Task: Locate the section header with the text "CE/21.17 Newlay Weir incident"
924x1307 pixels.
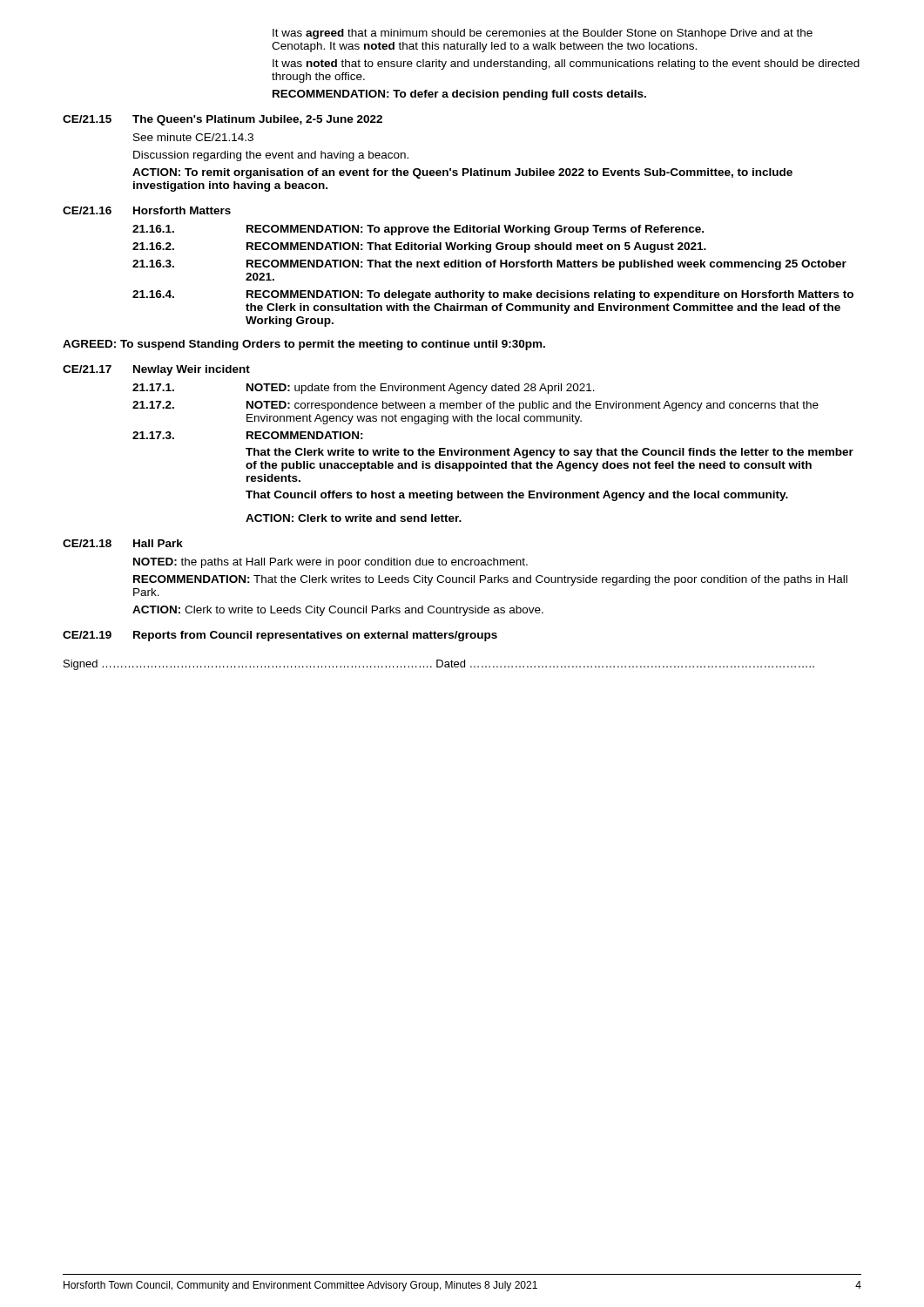Action: click(x=156, y=370)
